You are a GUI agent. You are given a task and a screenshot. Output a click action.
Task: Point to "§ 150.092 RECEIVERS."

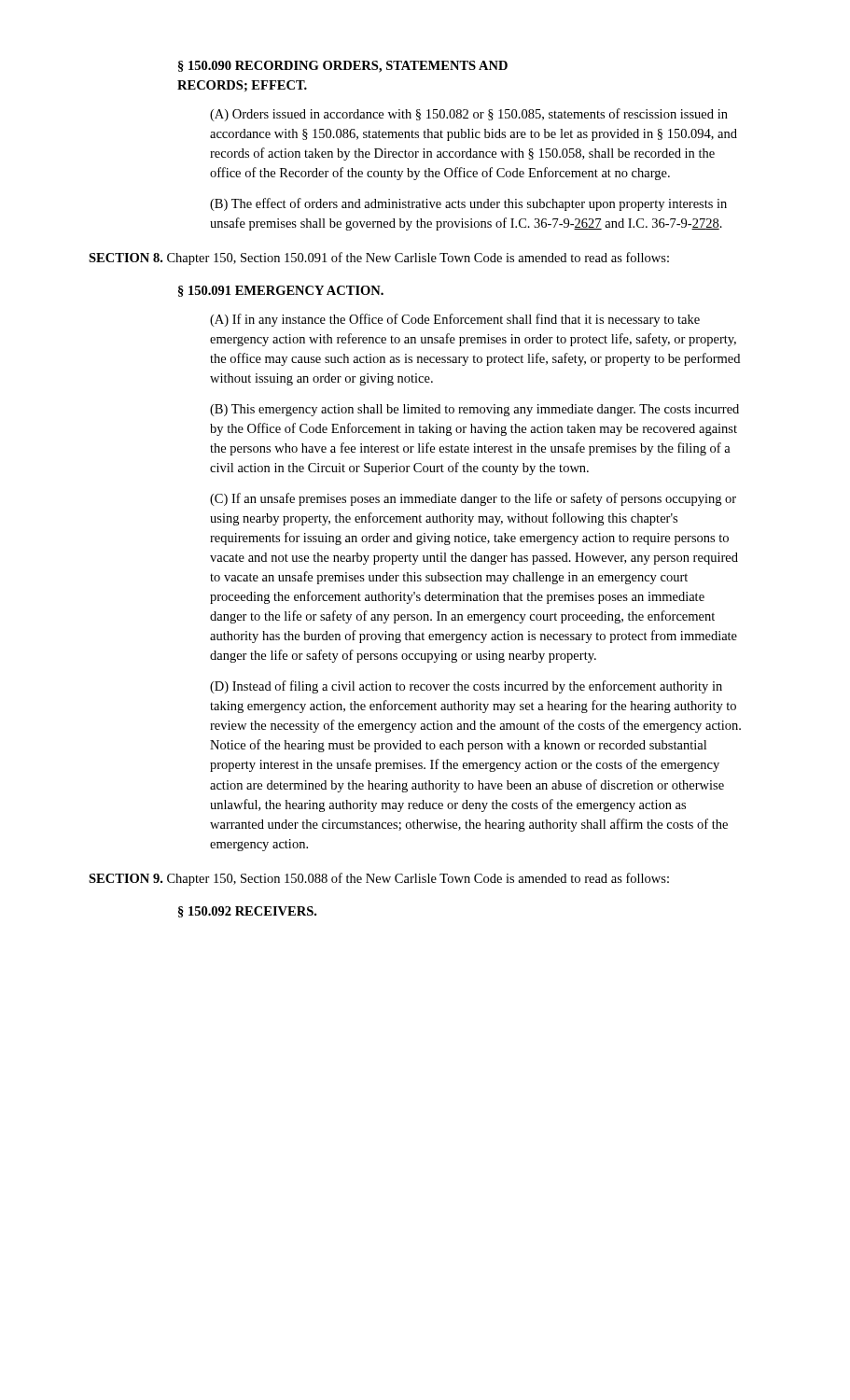(247, 911)
